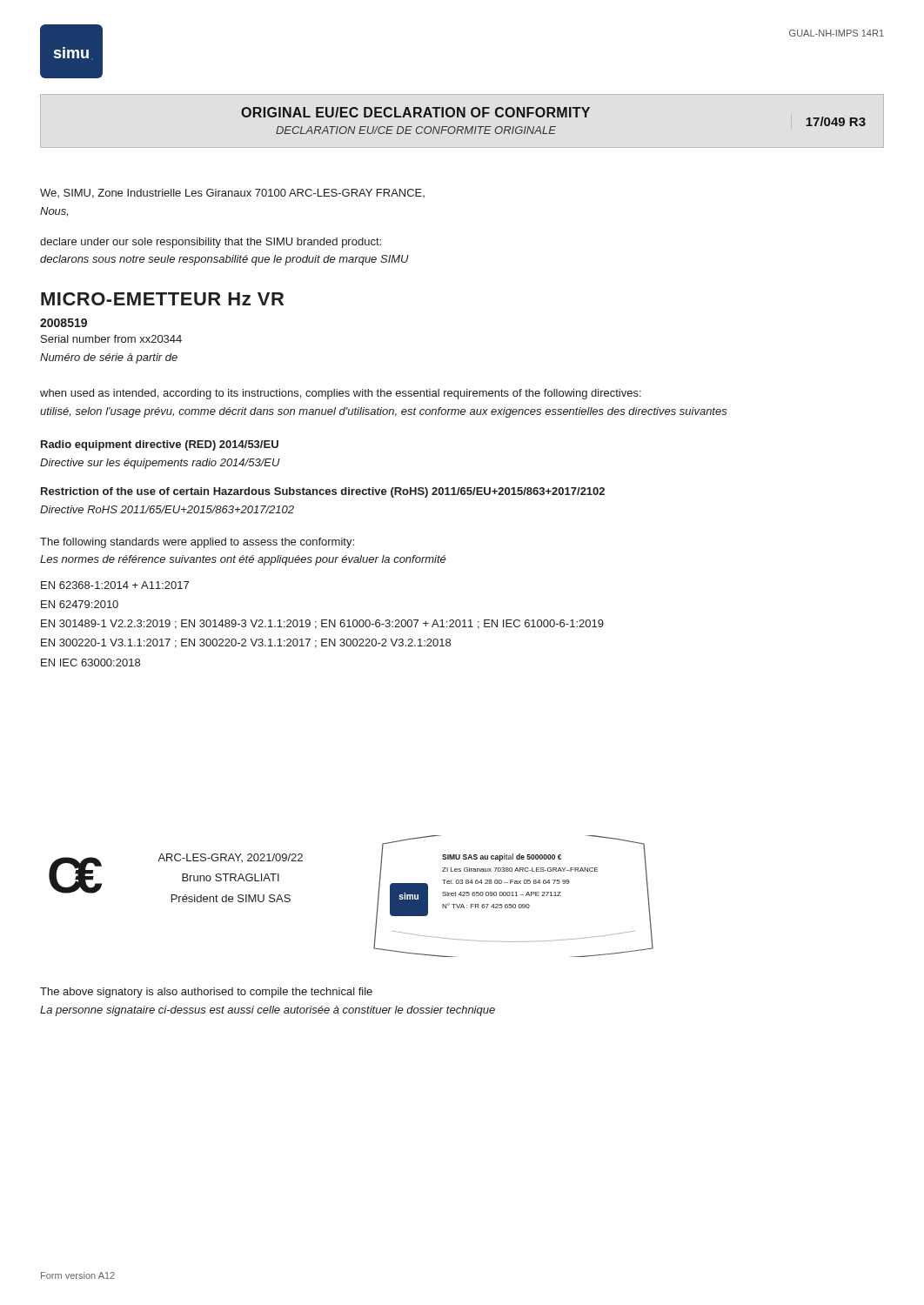Locate the text block starting "The above signatory is"
The image size is (924, 1305).
pos(268,1000)
